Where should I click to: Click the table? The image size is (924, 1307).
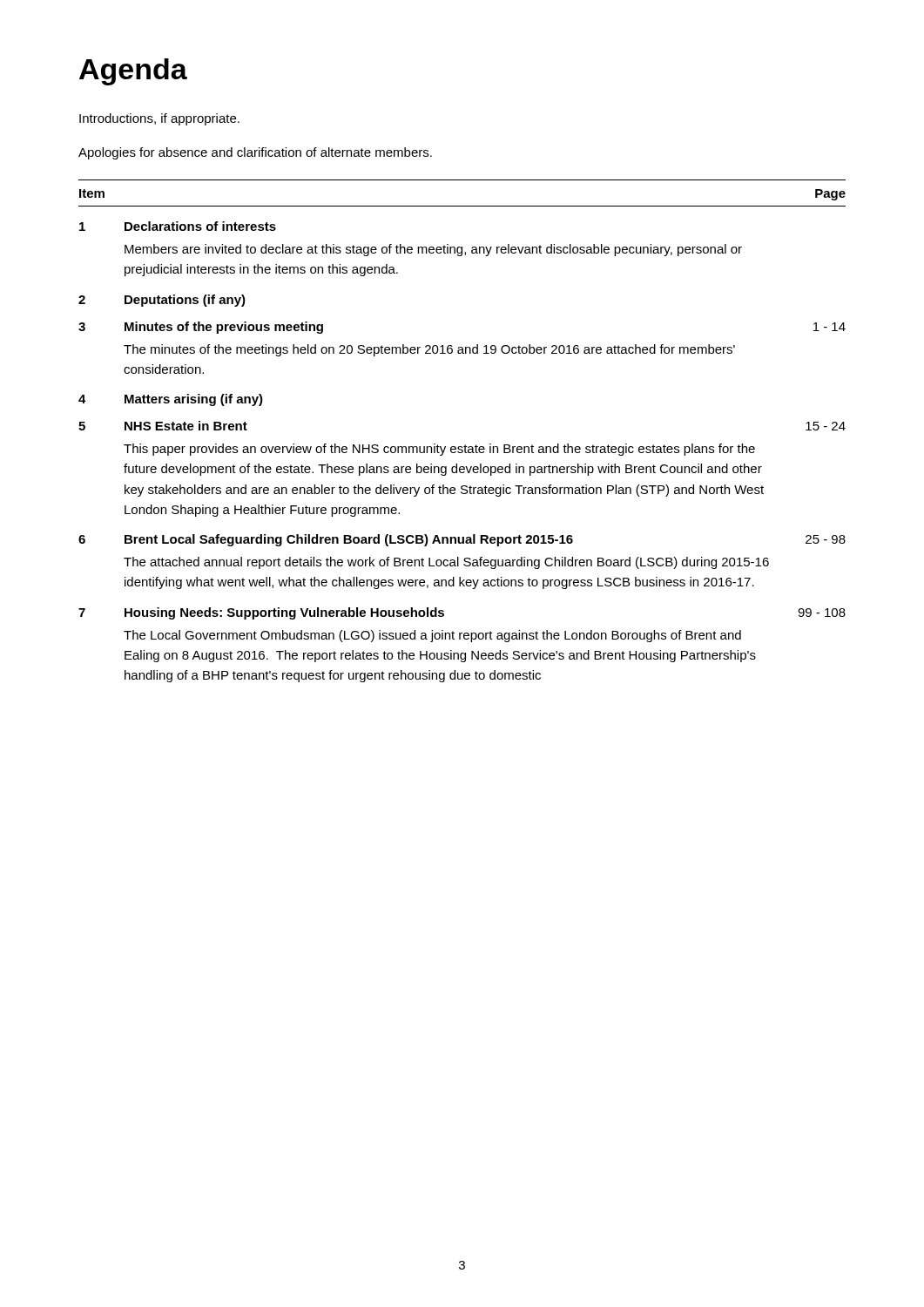click(462, 432)
